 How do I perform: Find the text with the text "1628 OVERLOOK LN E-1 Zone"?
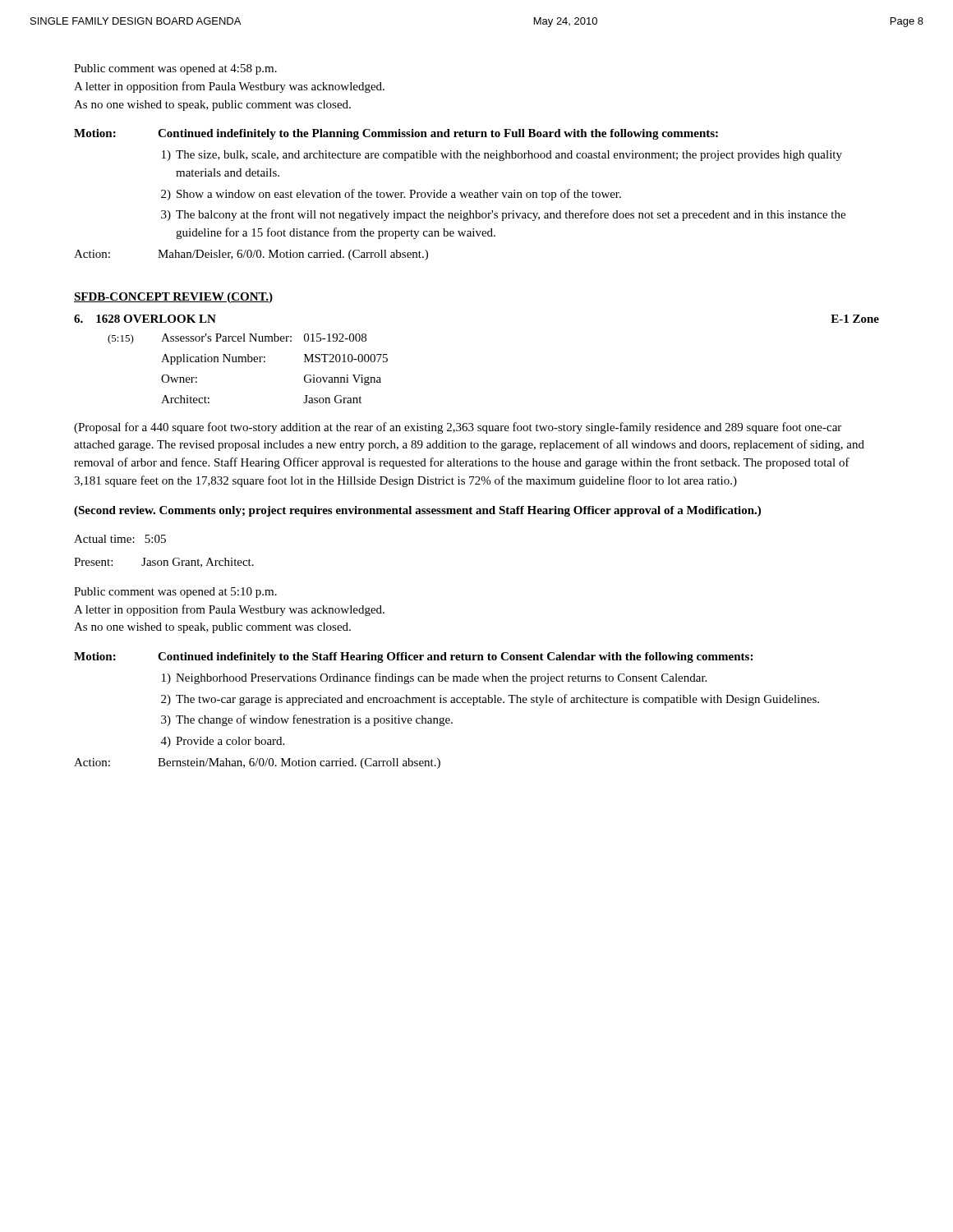[157, 318]
